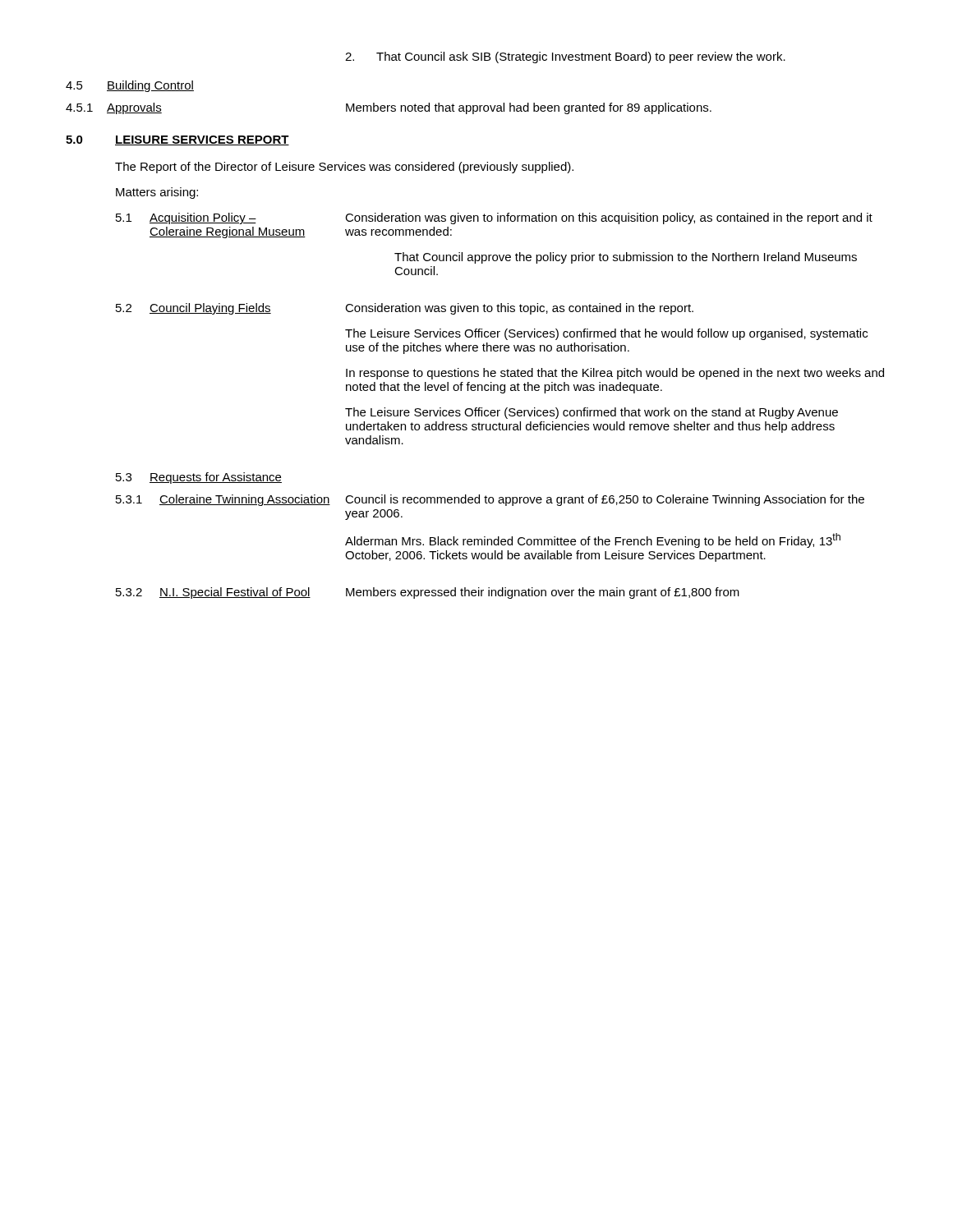953x1232 pixels.
Task: Find the text block with the text "That Council approve the policy prior"
Action: pyautogui.click(x=626, y=264)
